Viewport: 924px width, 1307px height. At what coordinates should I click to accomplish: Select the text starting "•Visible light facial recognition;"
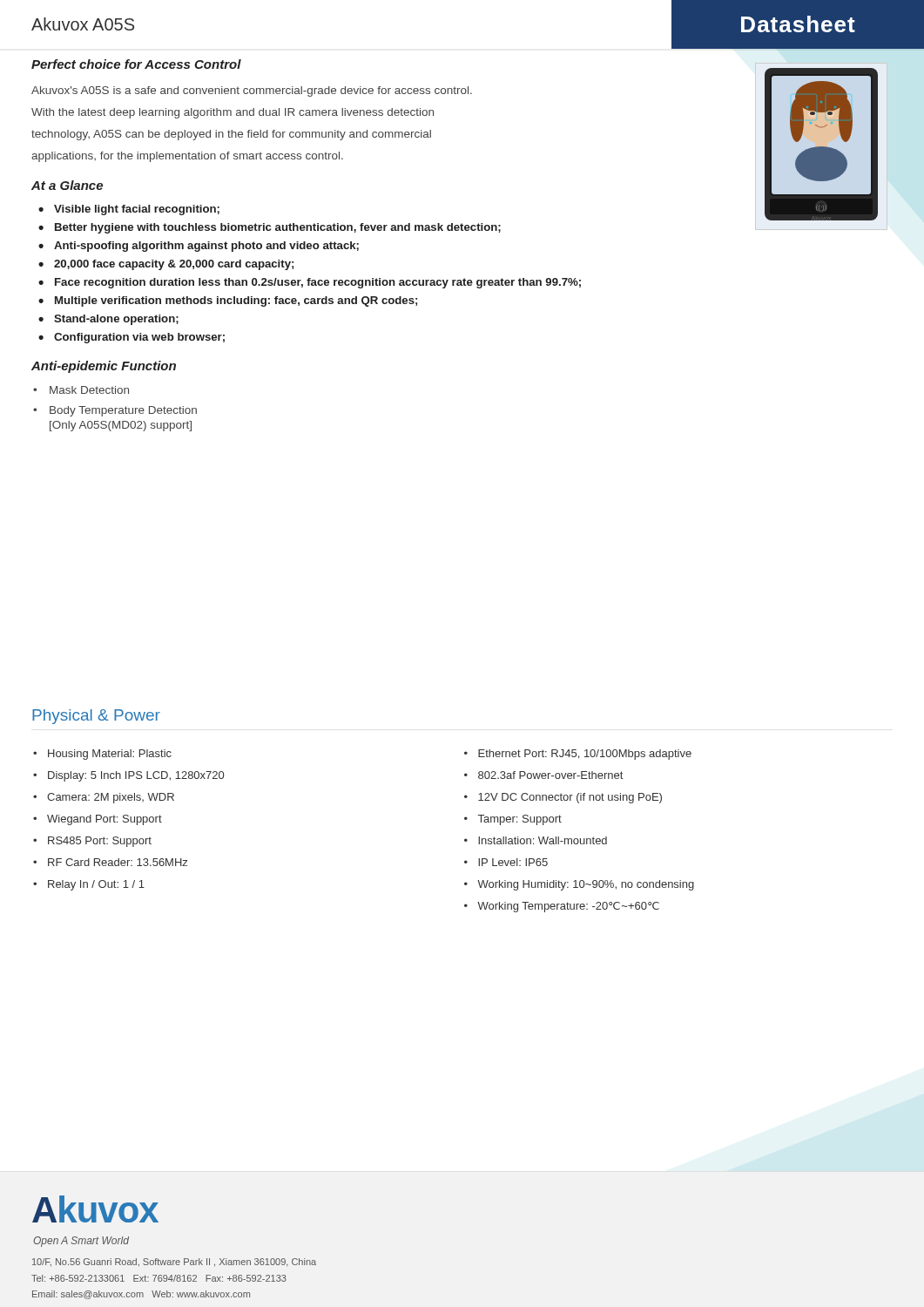[129, 209]
